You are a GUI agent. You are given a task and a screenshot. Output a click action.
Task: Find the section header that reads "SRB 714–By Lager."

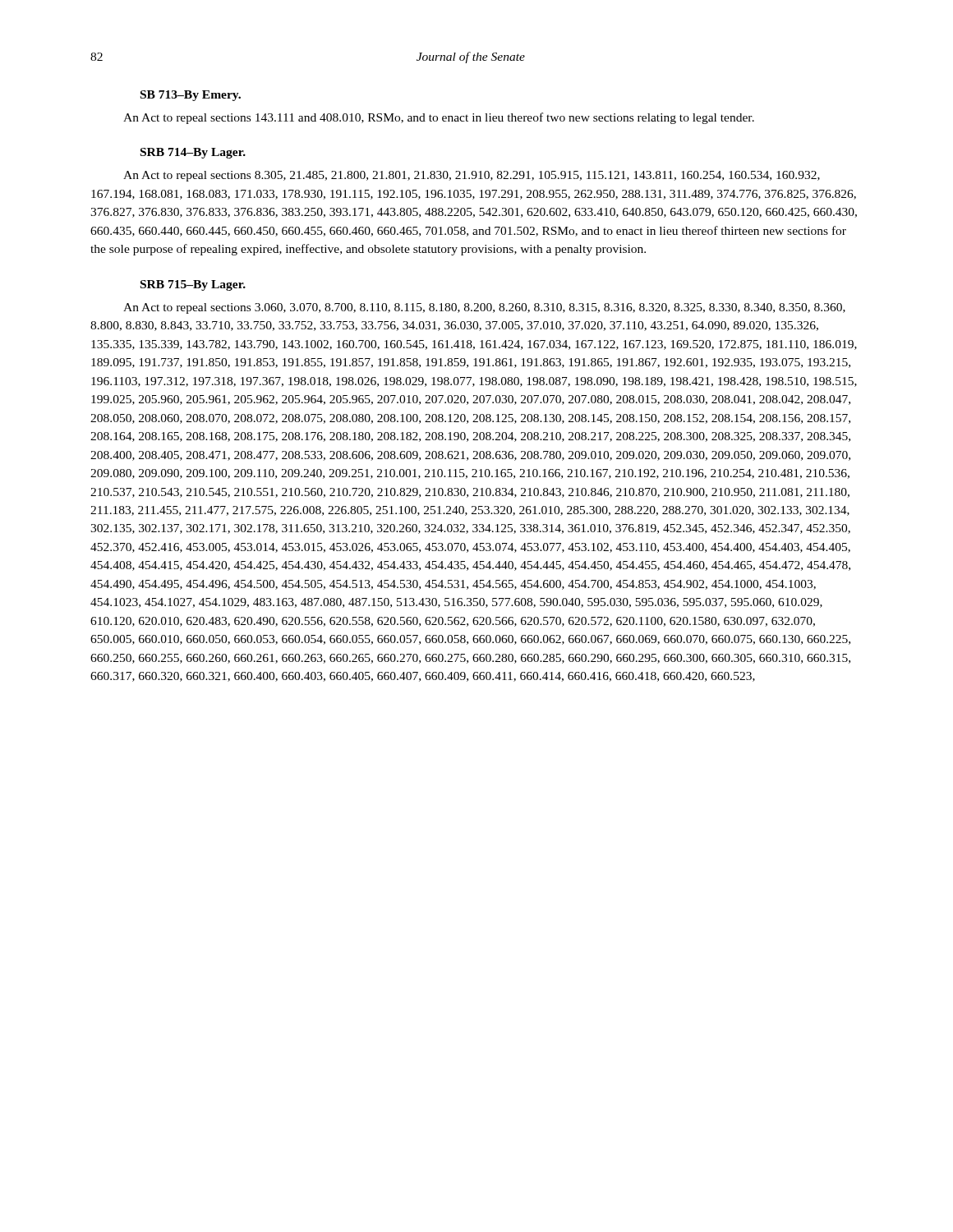point(193,152)
